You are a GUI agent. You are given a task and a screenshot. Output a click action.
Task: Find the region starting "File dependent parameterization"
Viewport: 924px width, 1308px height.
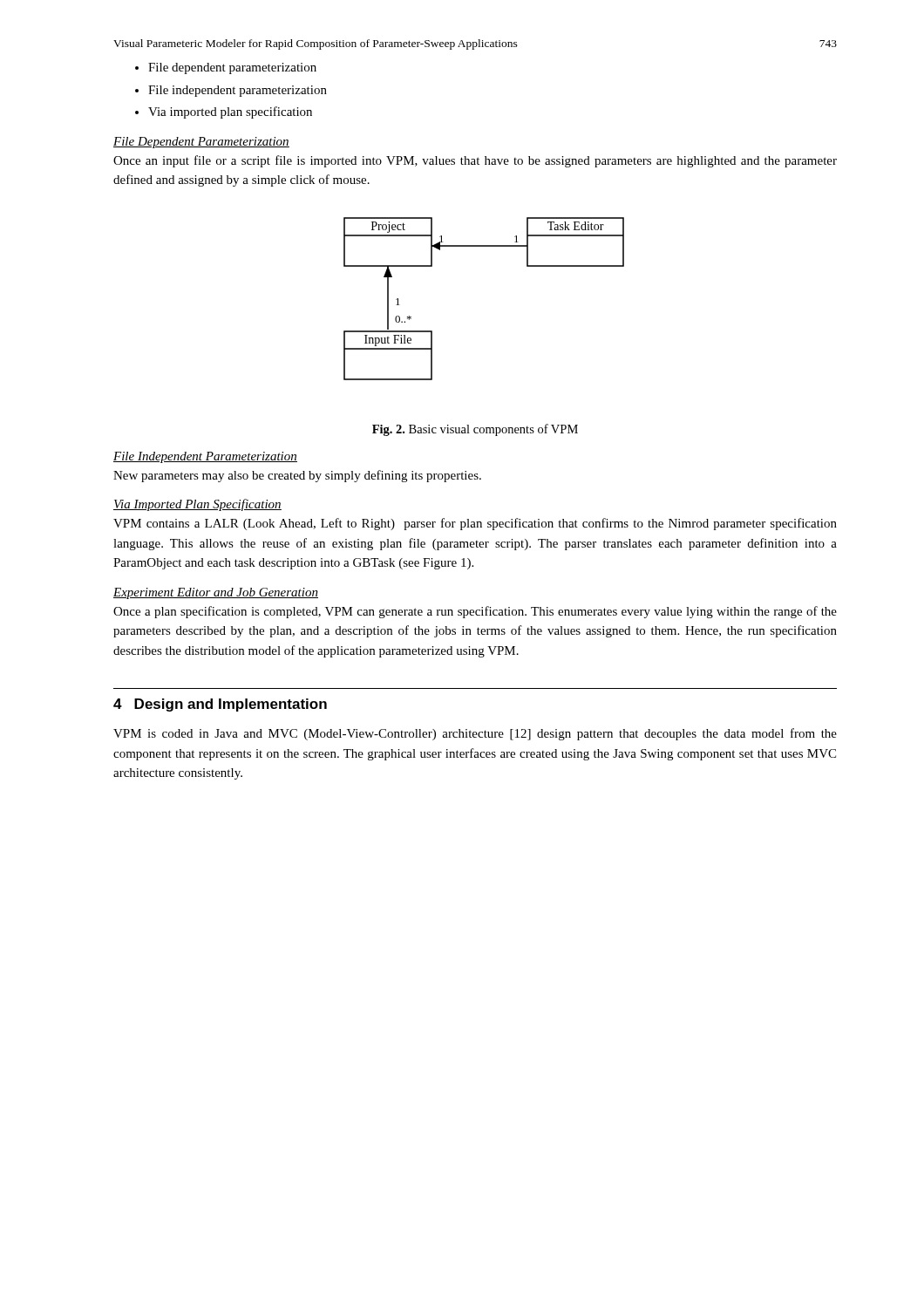coord(232,67)
